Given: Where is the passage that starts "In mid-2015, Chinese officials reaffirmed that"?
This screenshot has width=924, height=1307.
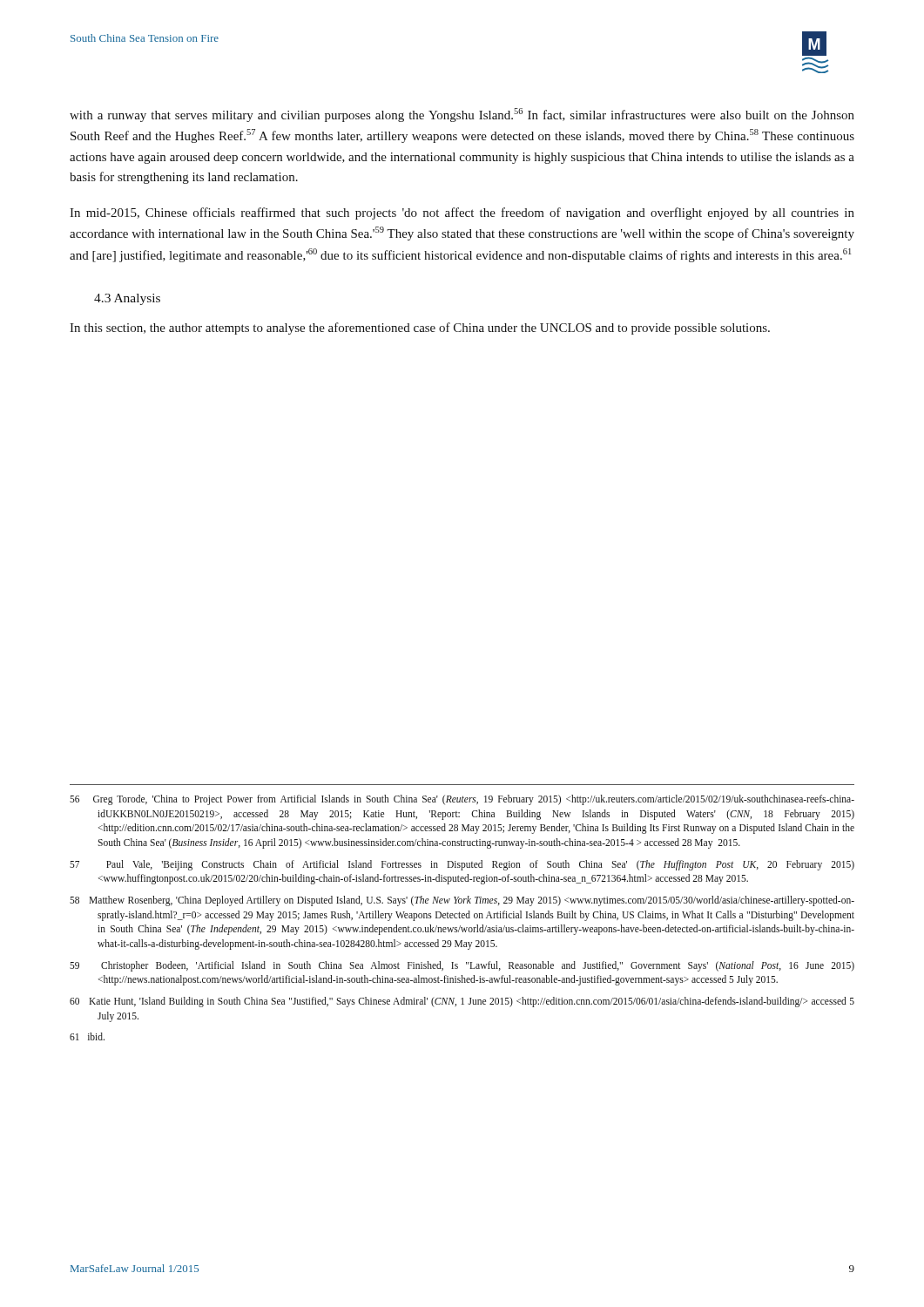Looking at the screenshot, I should click(462, 234).
